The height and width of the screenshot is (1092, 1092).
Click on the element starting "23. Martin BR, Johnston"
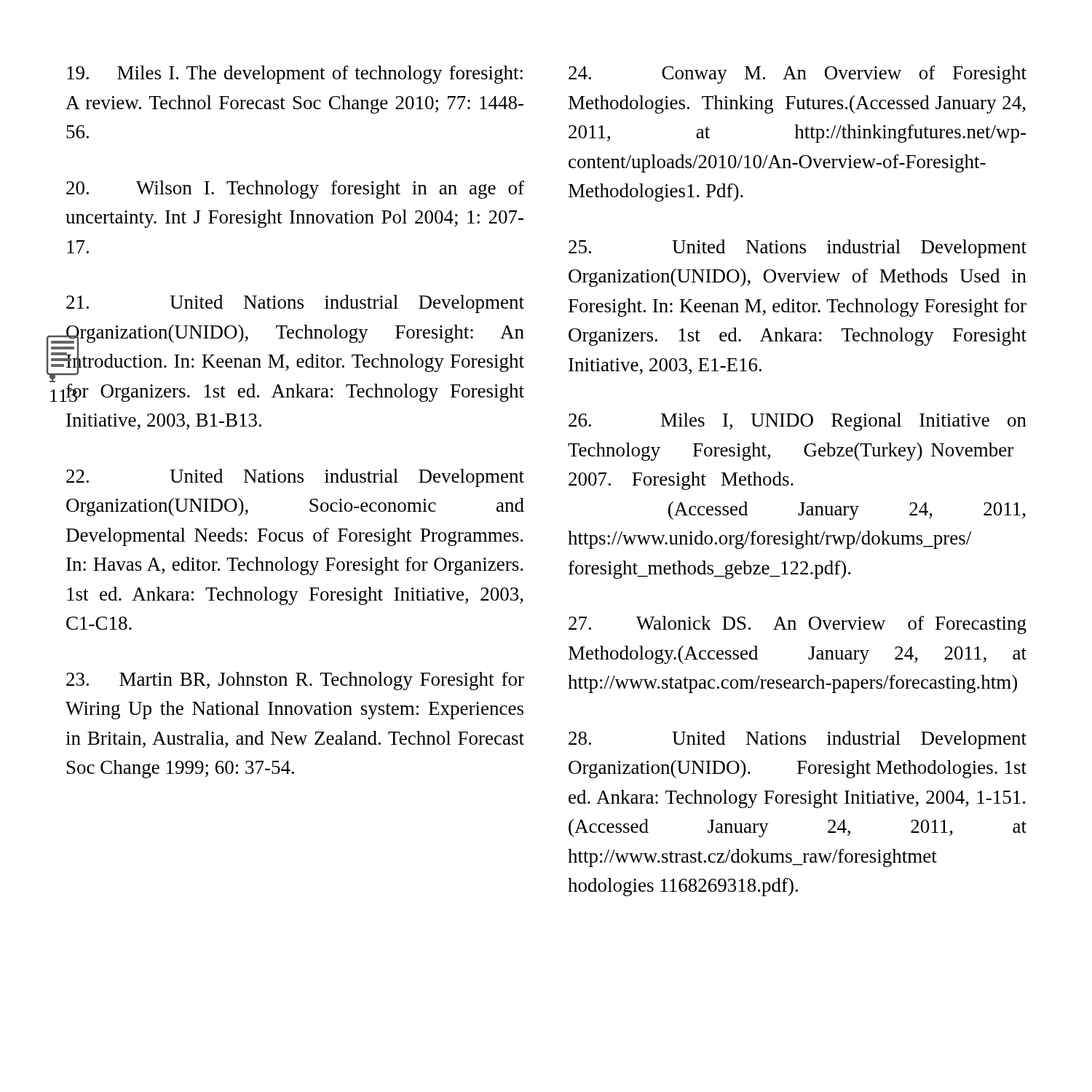click(x=295, y=723)
